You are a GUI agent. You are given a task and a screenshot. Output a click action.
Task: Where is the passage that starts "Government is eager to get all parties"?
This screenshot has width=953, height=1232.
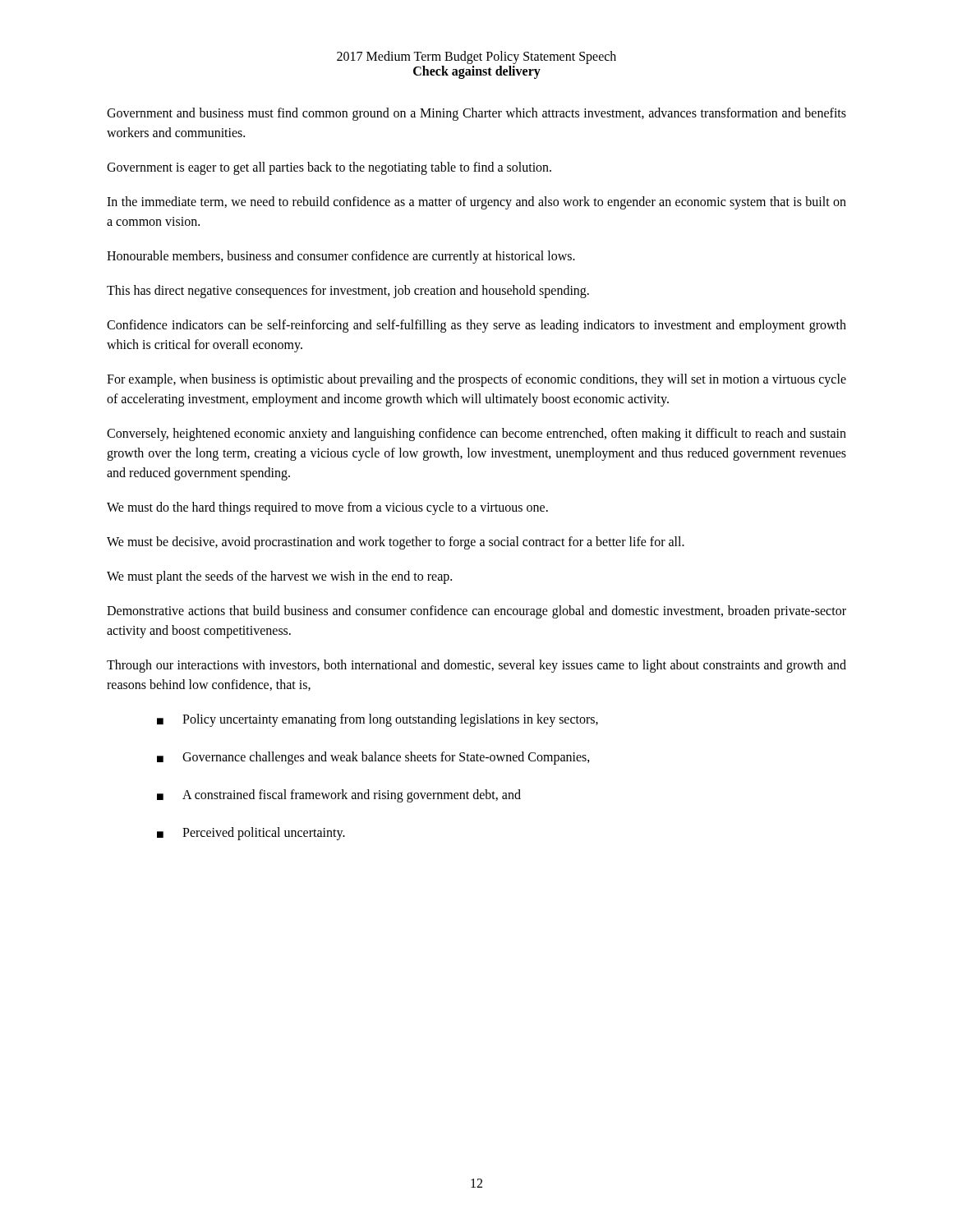[329, 167]
